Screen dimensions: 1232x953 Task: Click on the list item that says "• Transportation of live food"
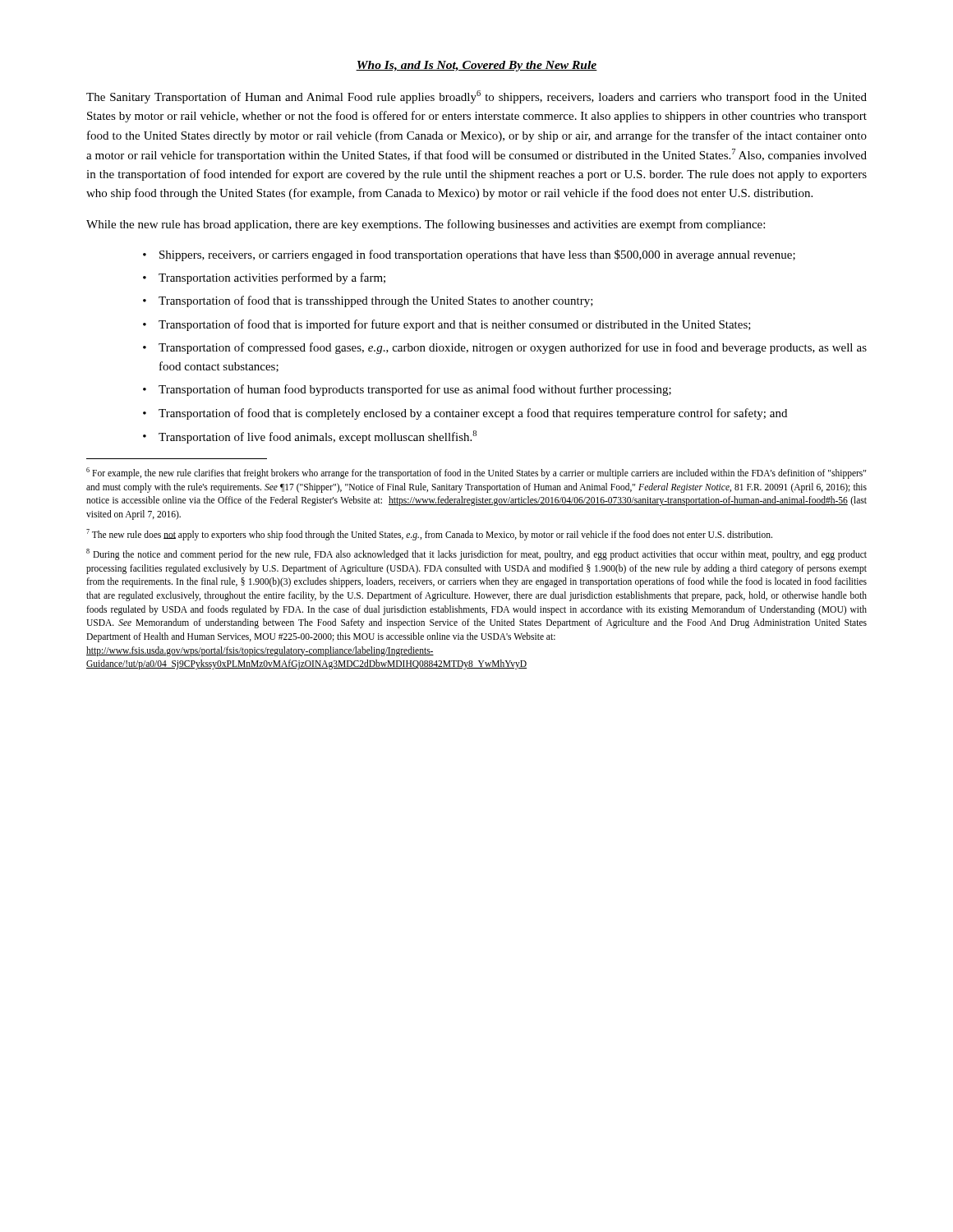pyautogui.click(x=310, y=437)
